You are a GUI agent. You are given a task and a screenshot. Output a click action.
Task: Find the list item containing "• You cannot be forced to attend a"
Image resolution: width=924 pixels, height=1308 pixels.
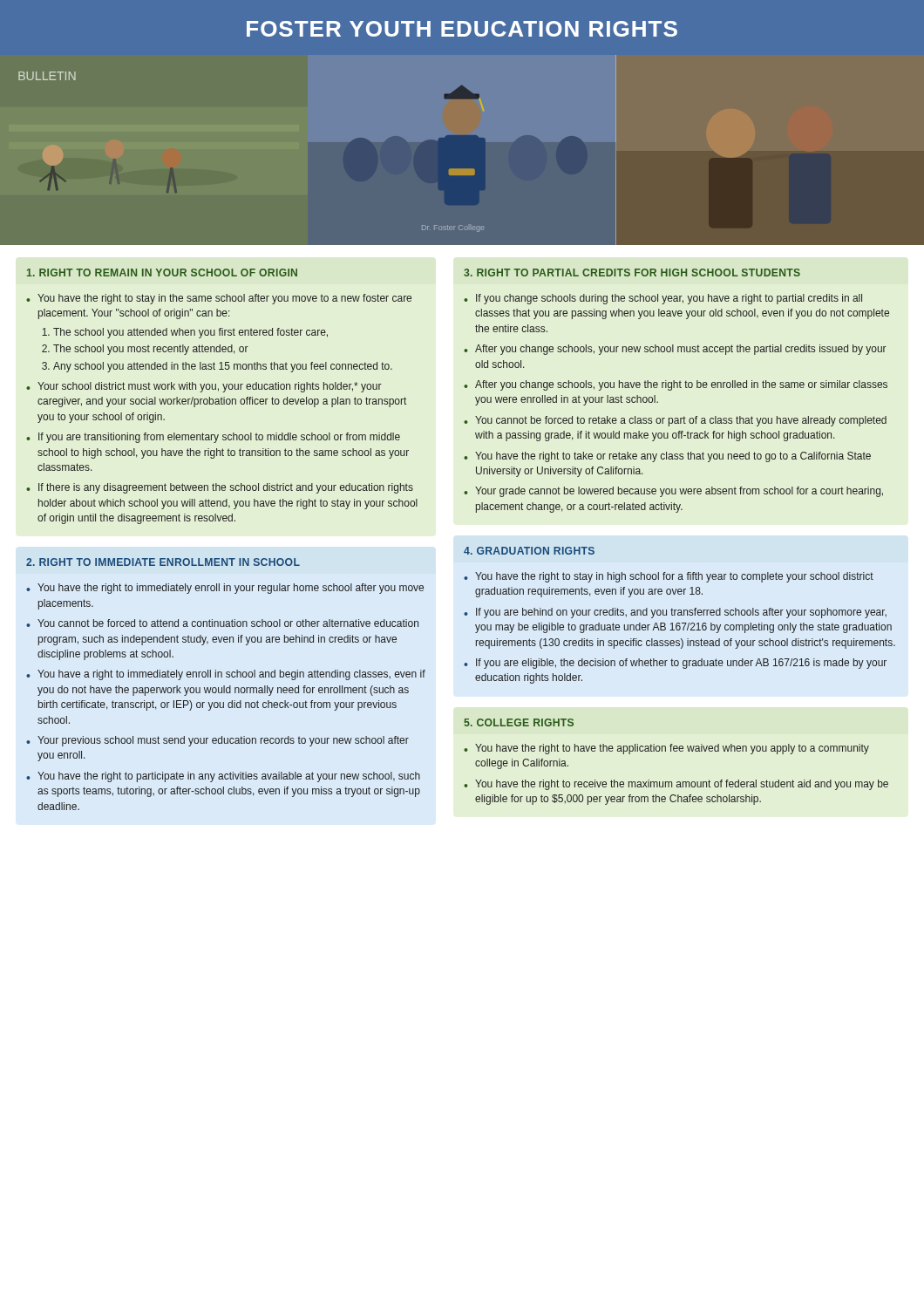pos(223,638)
